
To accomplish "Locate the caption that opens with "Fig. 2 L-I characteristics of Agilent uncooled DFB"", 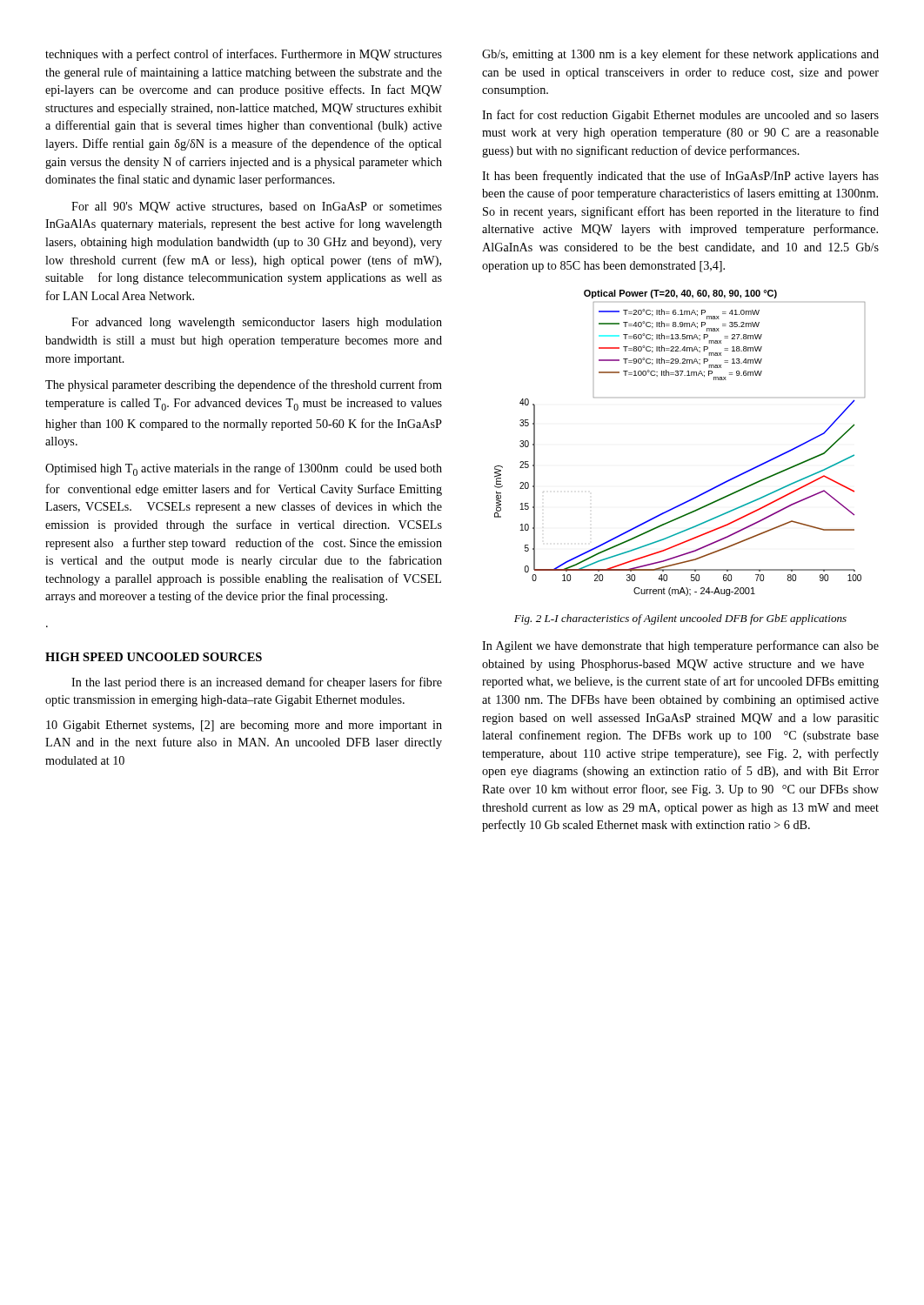I will coord(680,618).
